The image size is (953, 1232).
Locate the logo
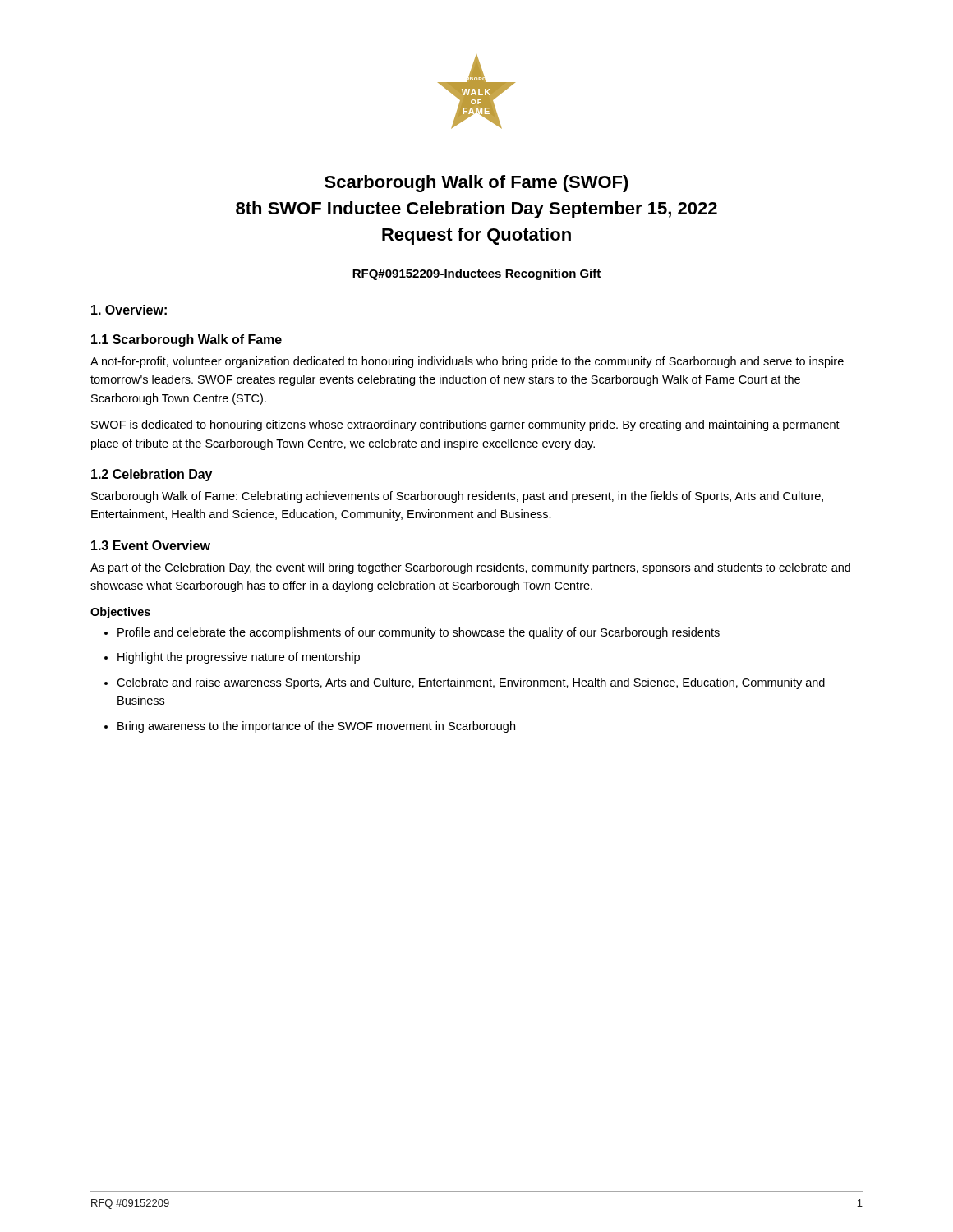476,102
